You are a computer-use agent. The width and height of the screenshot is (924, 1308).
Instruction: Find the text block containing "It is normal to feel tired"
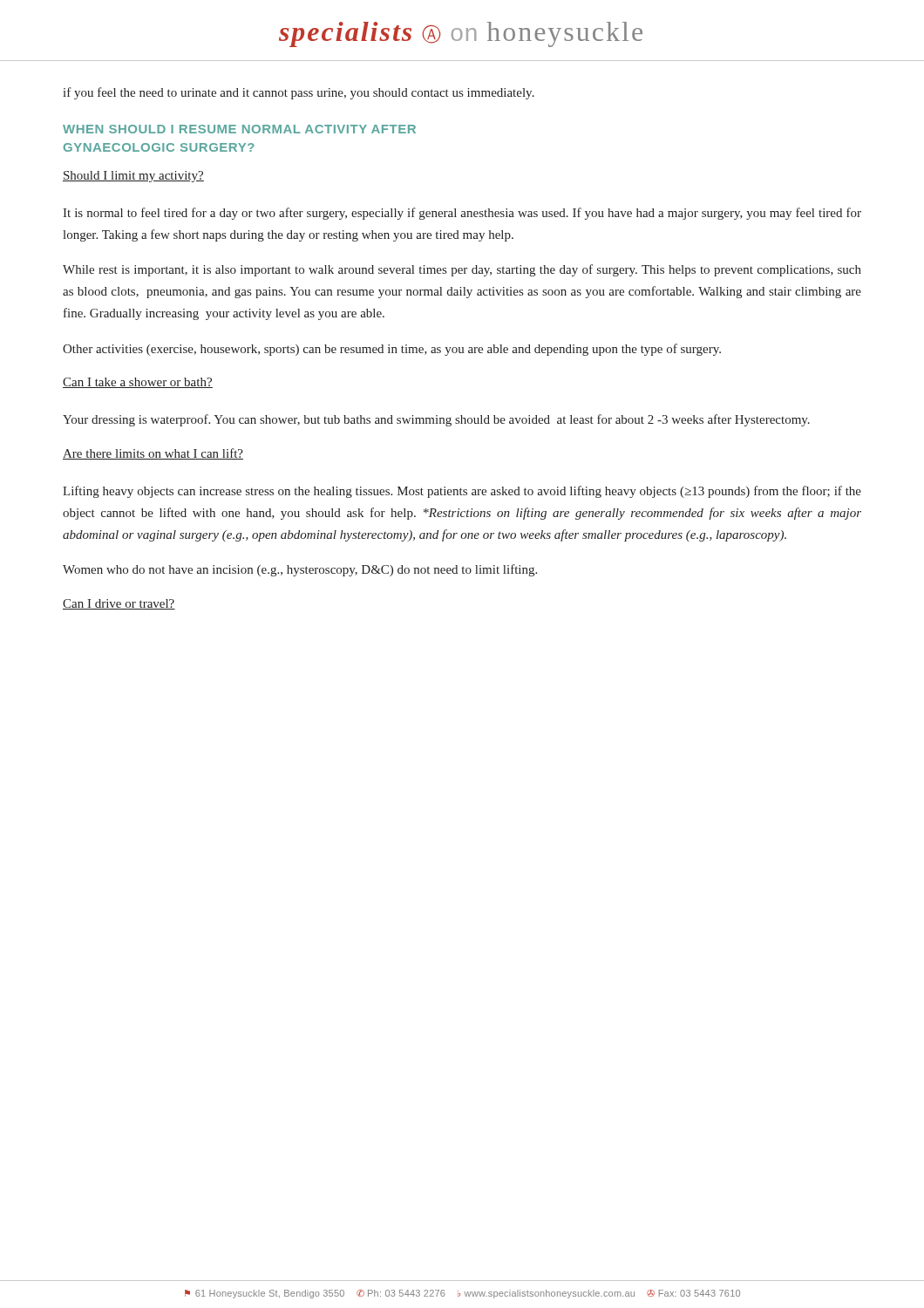point(462,223)
